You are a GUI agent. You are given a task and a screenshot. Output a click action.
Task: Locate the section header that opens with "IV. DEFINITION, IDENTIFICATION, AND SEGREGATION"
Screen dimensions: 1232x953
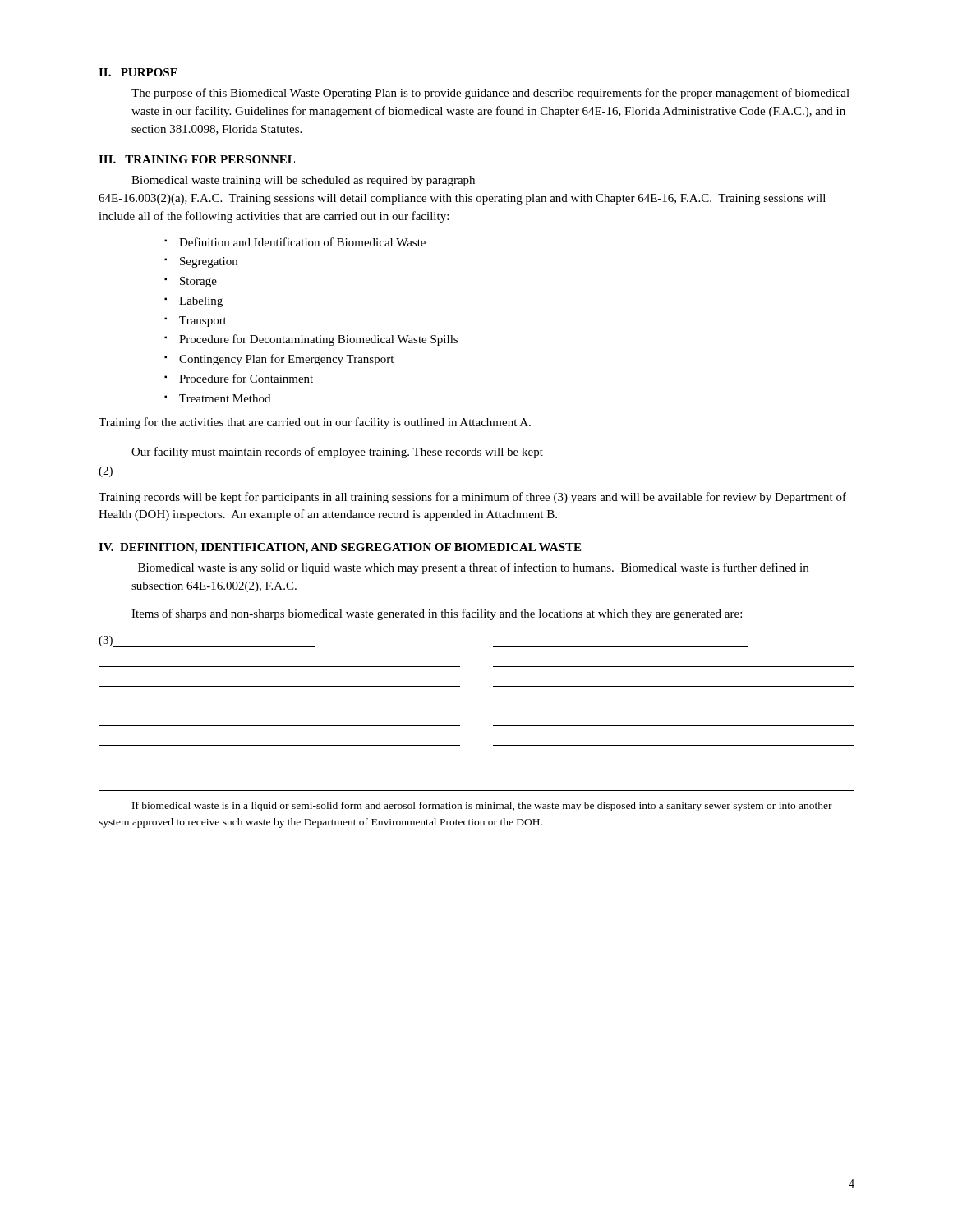(340, 547)
